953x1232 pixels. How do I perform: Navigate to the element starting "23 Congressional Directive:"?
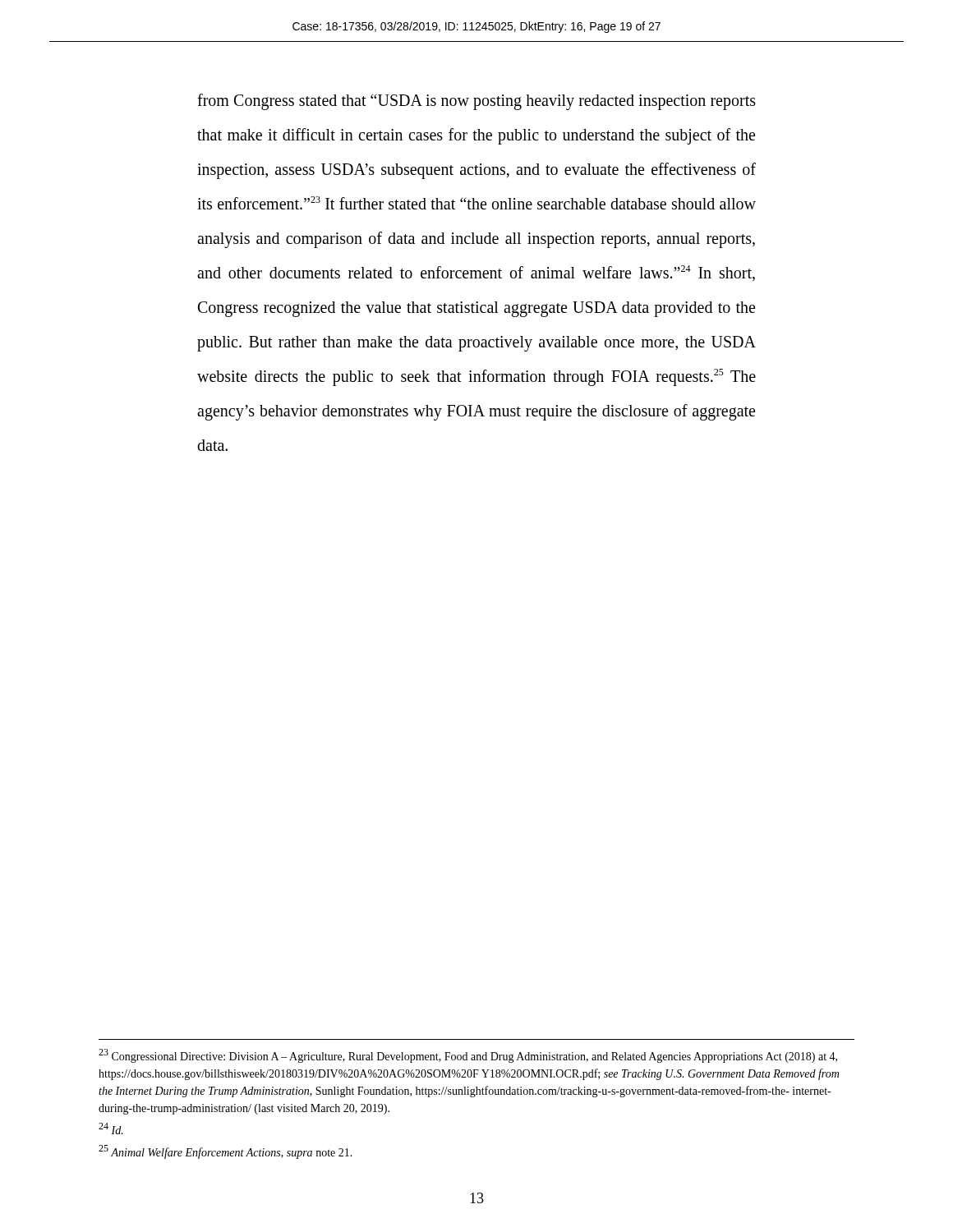click(469, 1081)
